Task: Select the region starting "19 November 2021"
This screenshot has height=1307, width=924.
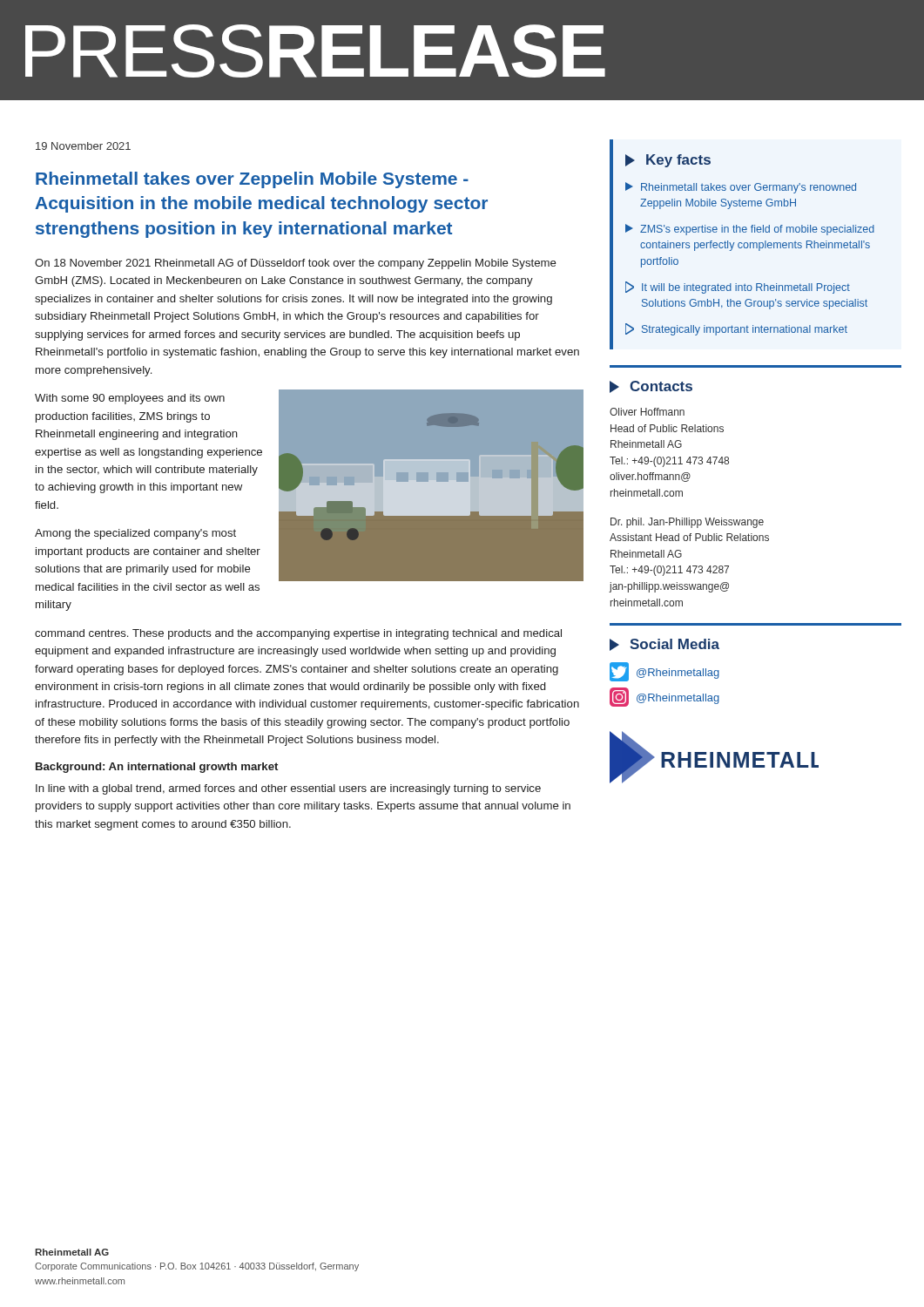Action: click(x=83, y=146)
